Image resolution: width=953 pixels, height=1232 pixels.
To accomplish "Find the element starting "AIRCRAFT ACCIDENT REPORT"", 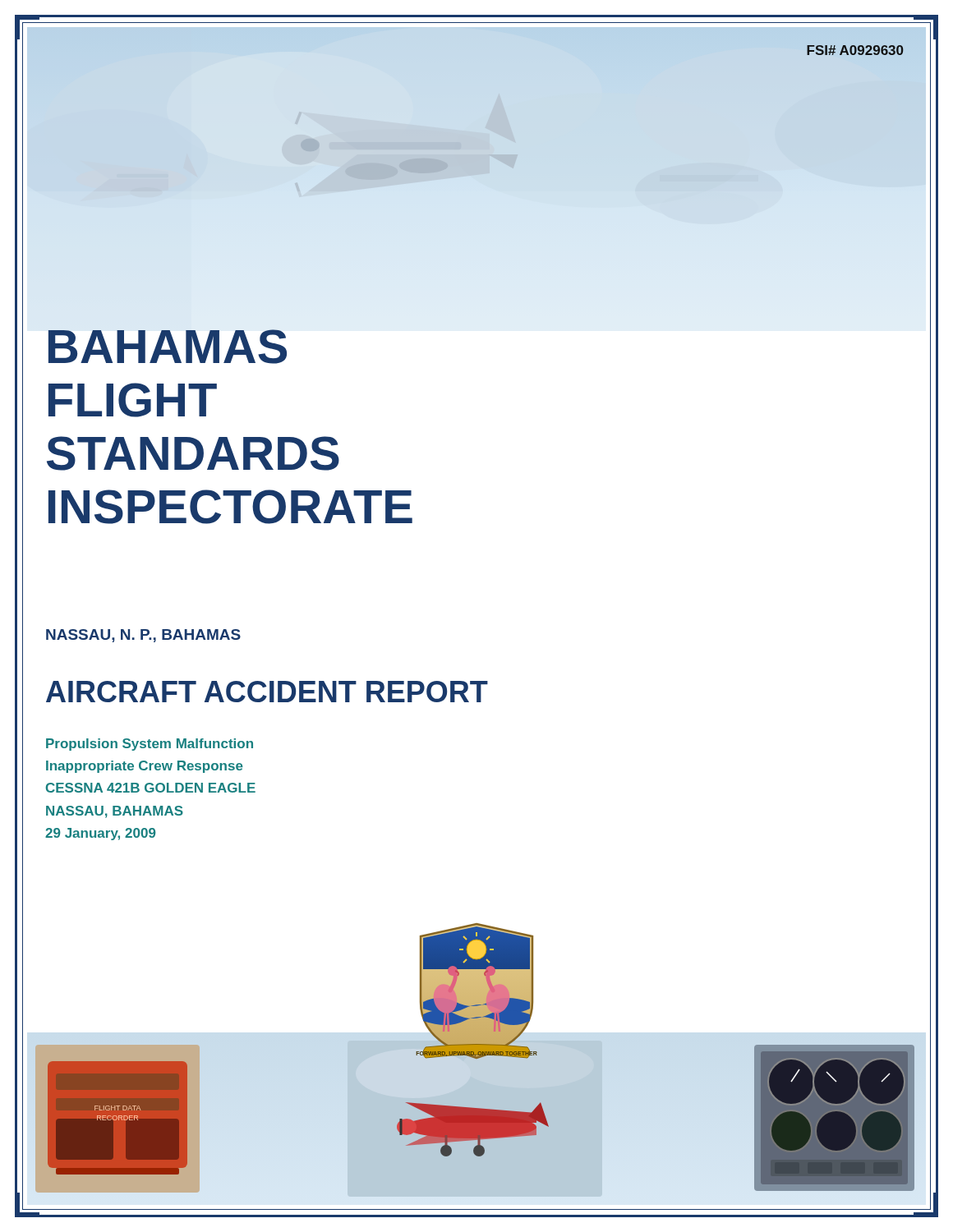I will tap(266, 692).
